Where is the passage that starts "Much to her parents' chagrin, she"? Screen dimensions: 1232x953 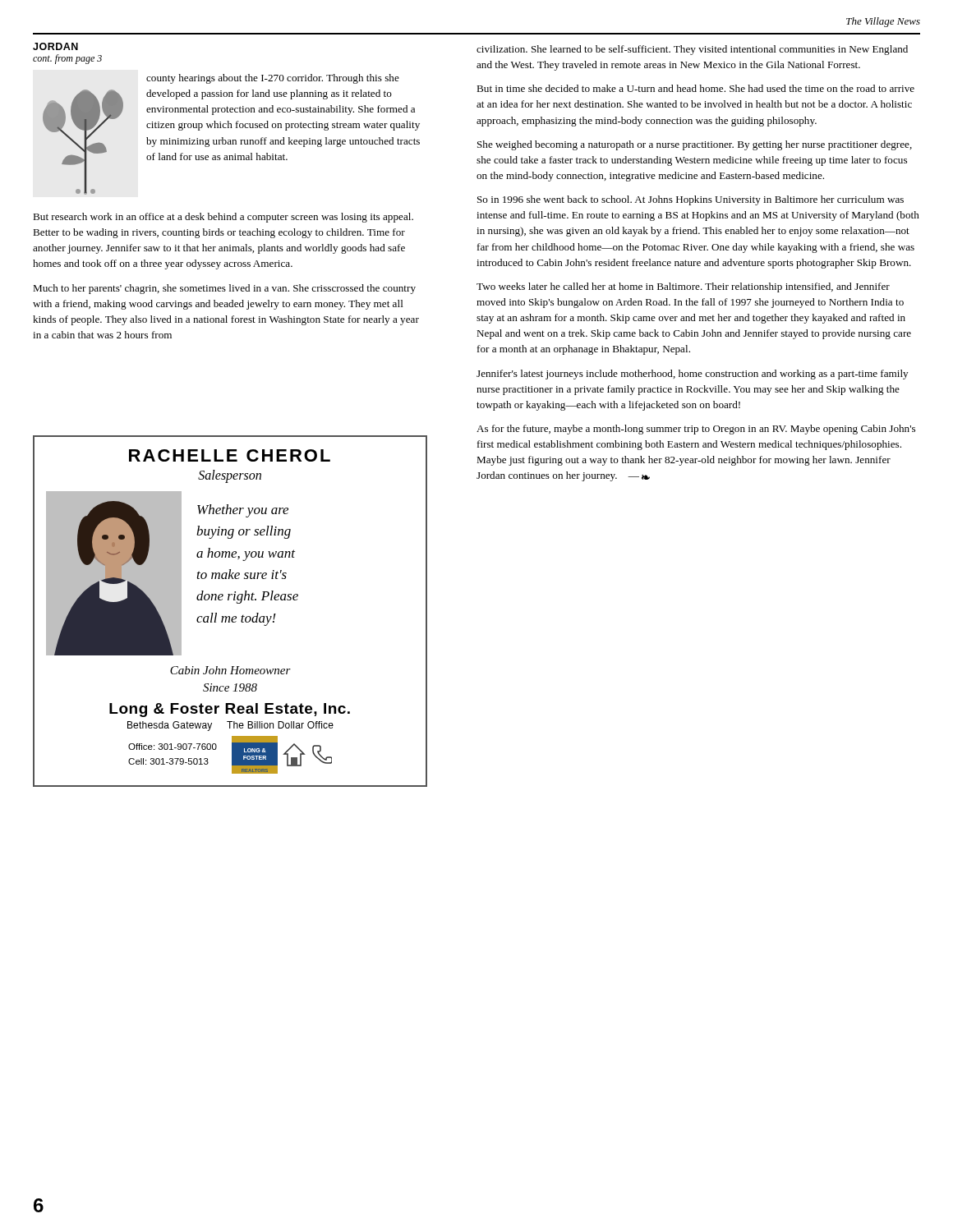(226, 311)
